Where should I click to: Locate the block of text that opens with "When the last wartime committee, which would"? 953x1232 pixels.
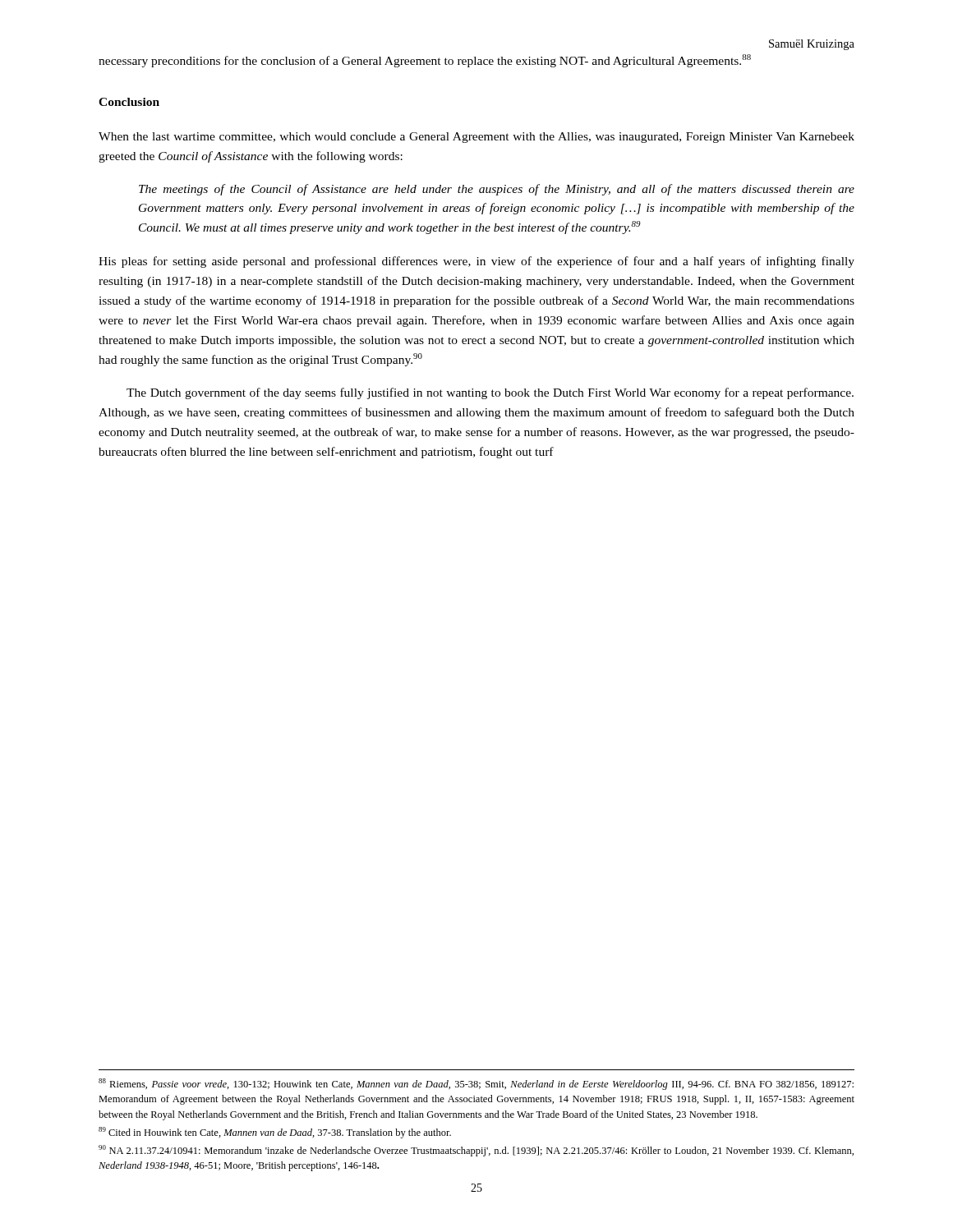point(476,146)
